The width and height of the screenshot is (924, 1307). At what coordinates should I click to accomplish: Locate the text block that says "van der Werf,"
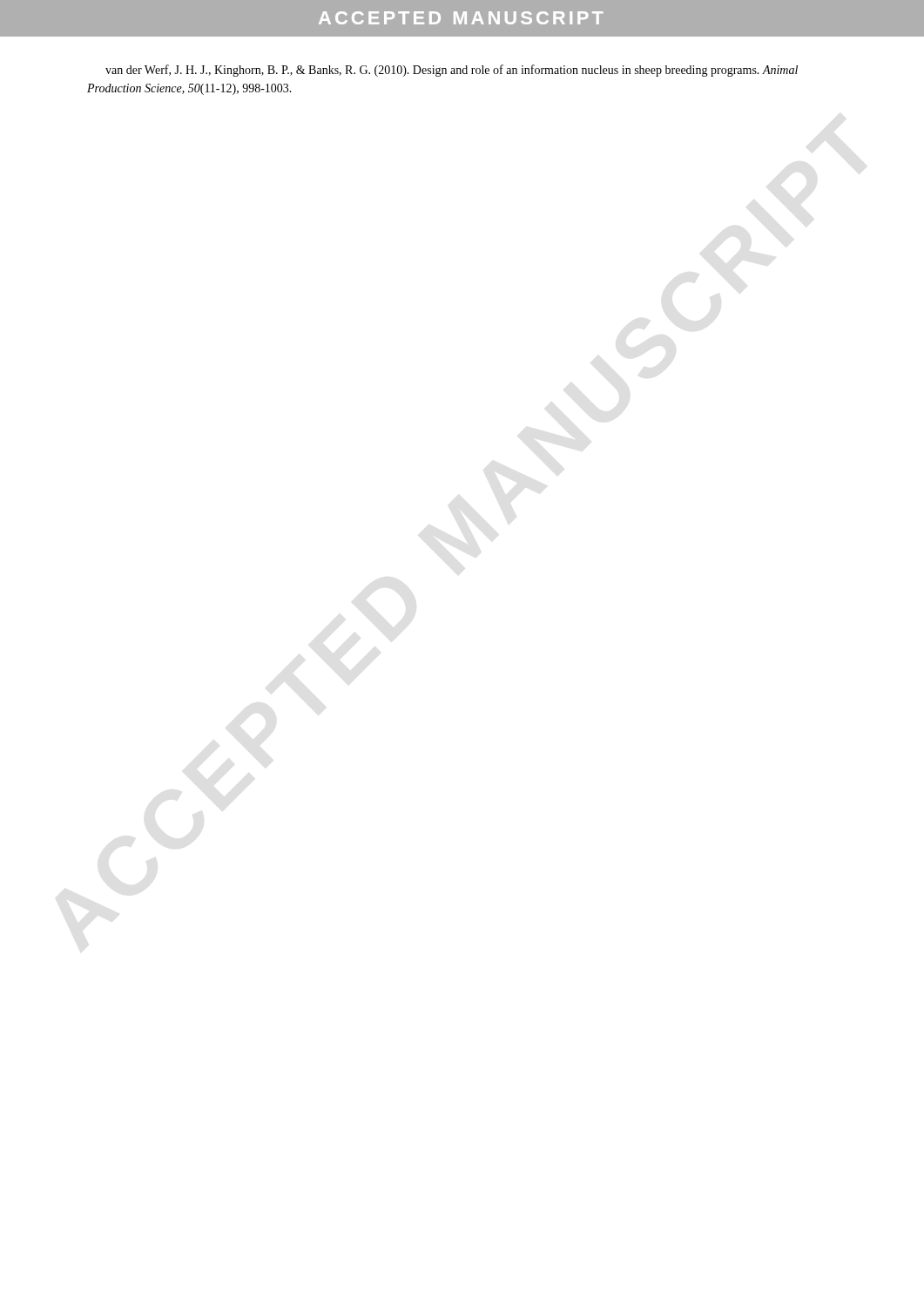click(443, 79)
